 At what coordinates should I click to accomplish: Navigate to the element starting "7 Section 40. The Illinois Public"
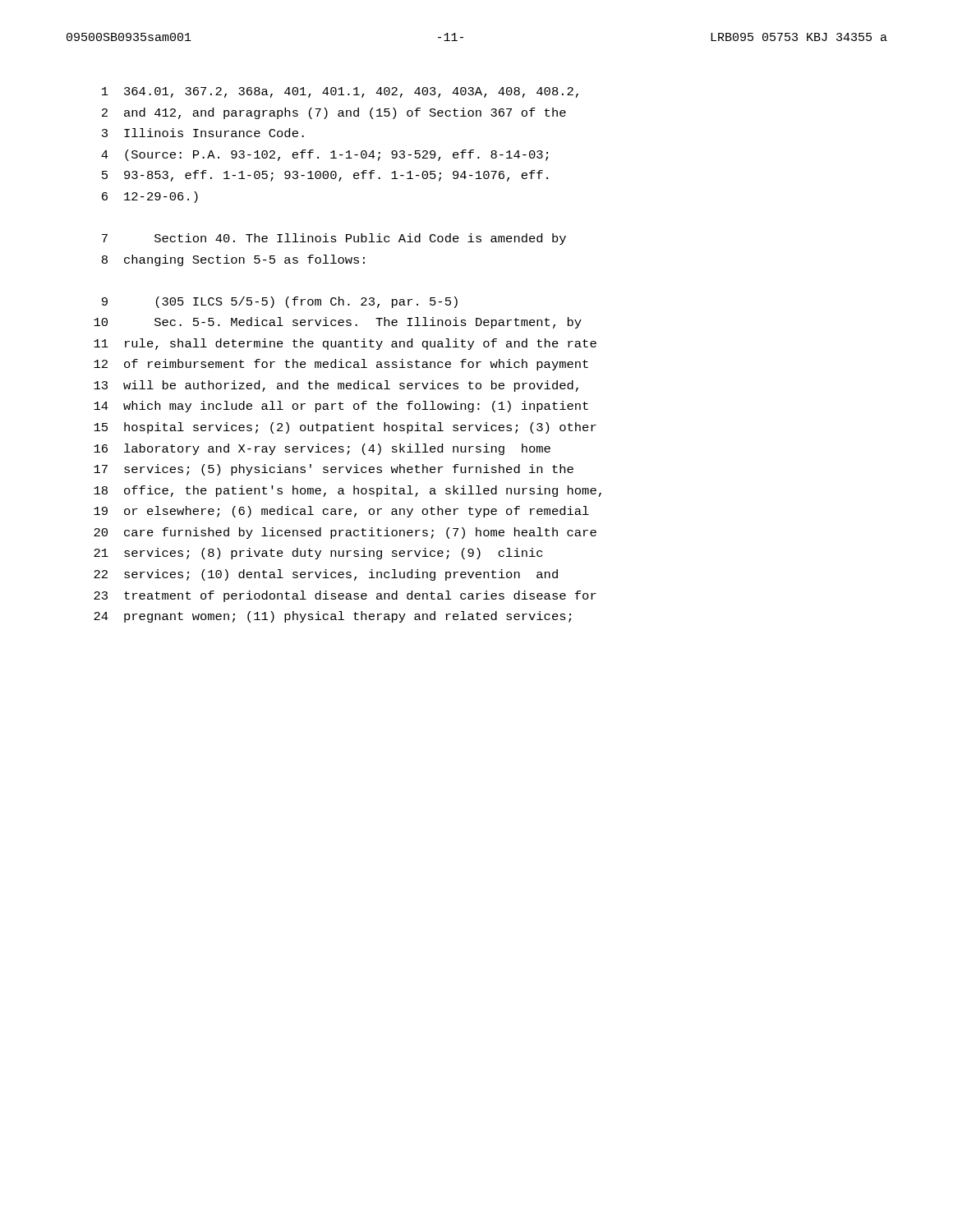tap(476, 250)
